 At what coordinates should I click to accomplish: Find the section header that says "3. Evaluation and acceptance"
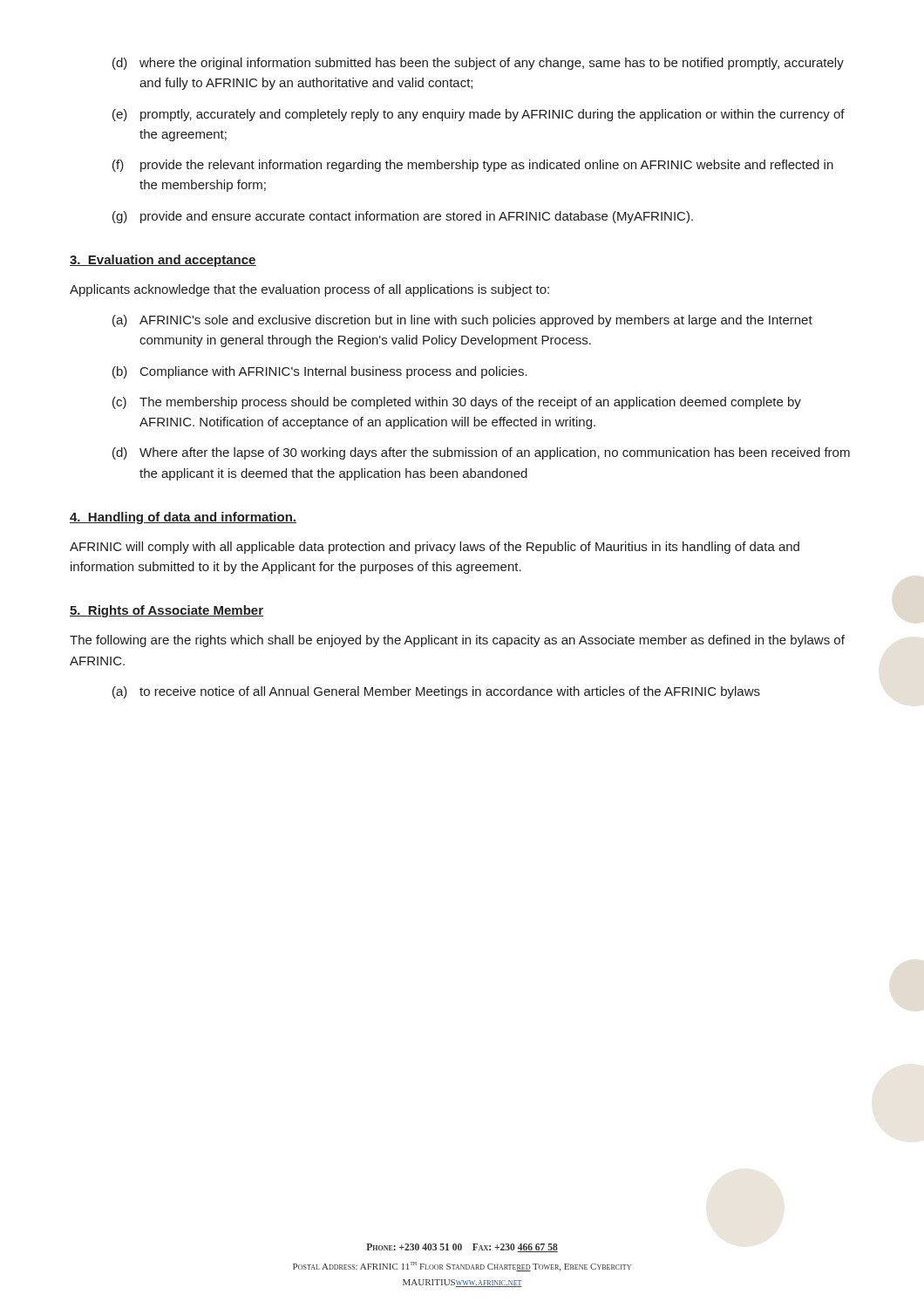tap(163, 259)
